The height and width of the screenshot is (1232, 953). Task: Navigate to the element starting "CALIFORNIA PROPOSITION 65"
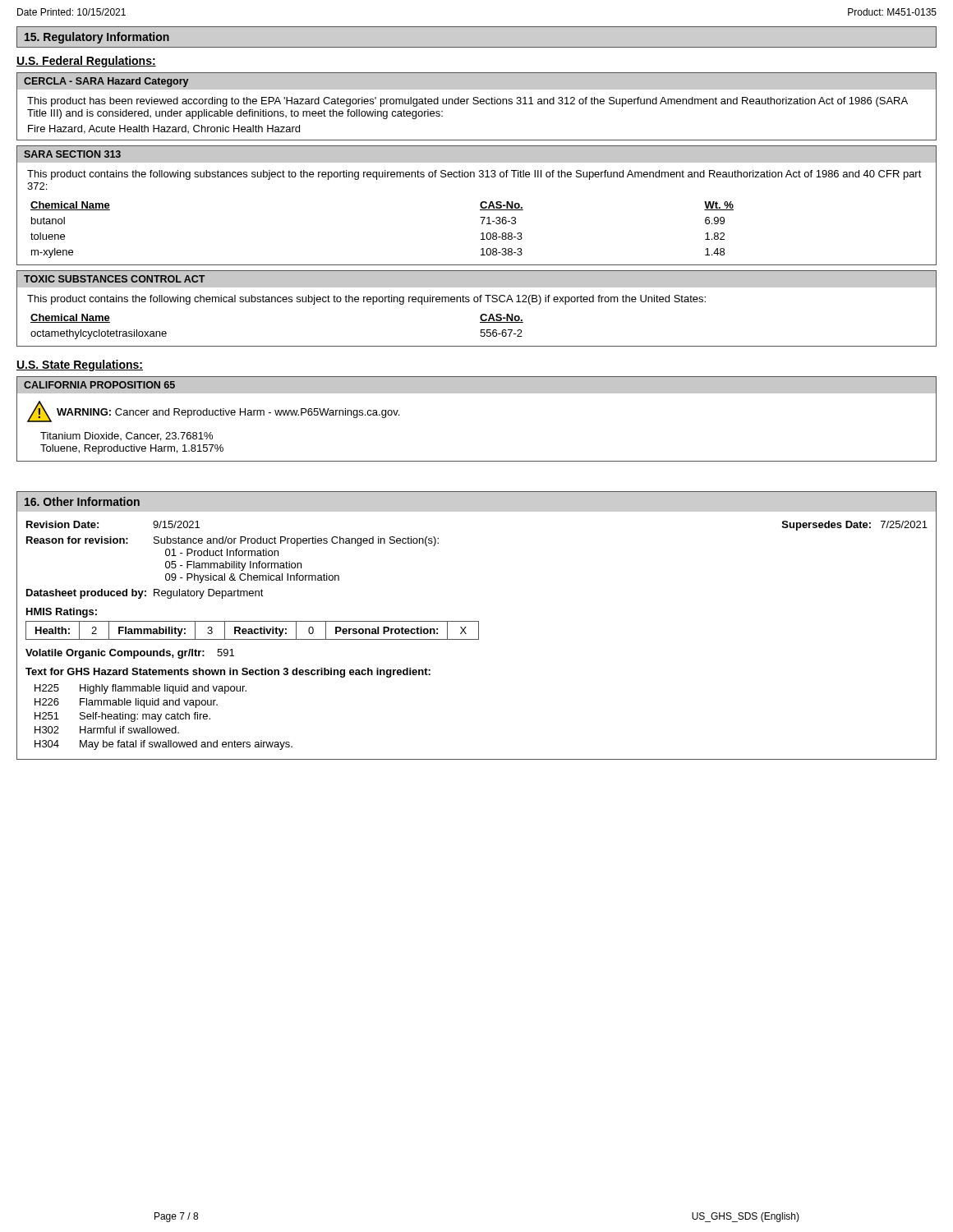point(100,385)
